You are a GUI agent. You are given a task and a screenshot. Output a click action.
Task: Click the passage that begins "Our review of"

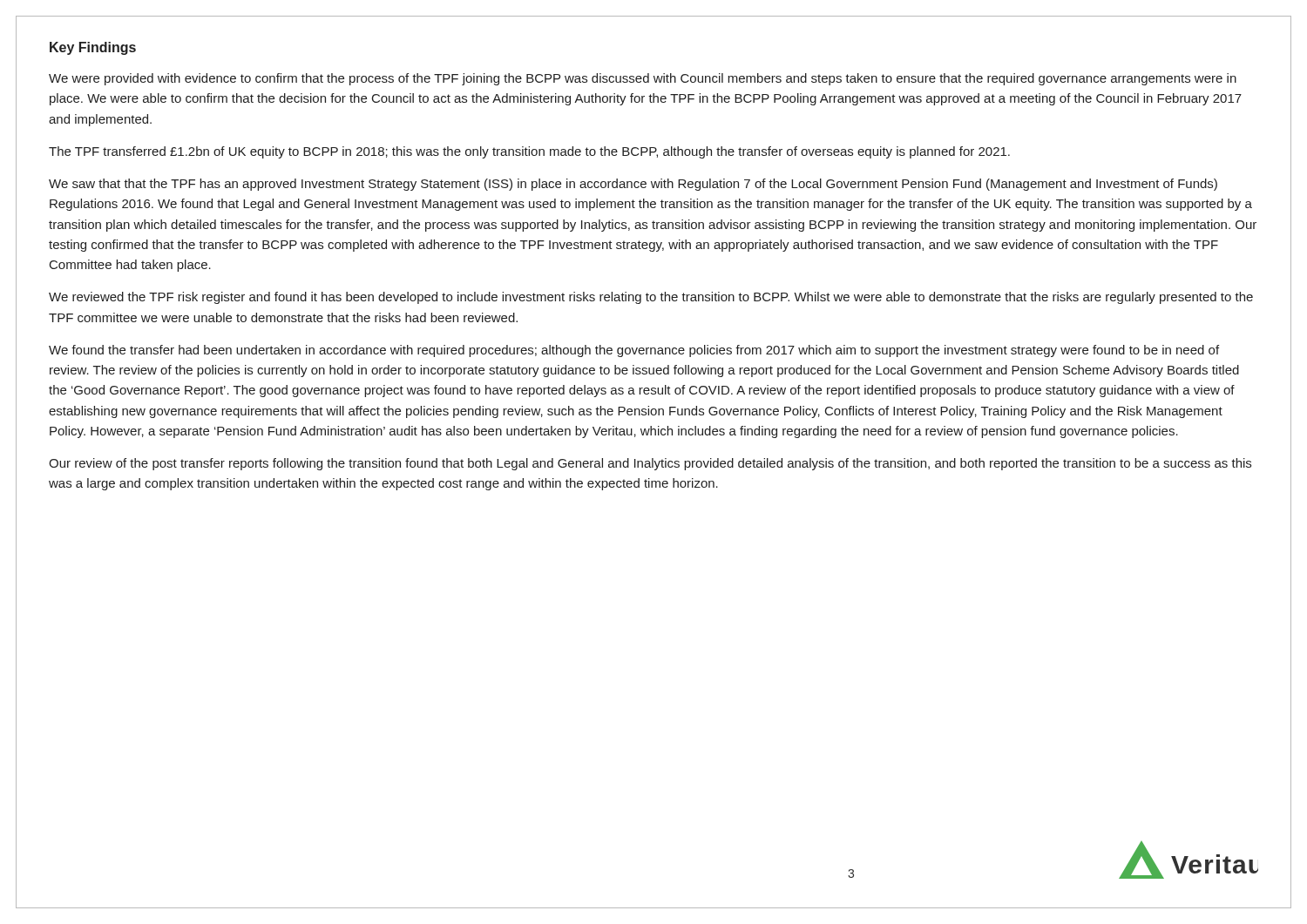click(650, 473)
